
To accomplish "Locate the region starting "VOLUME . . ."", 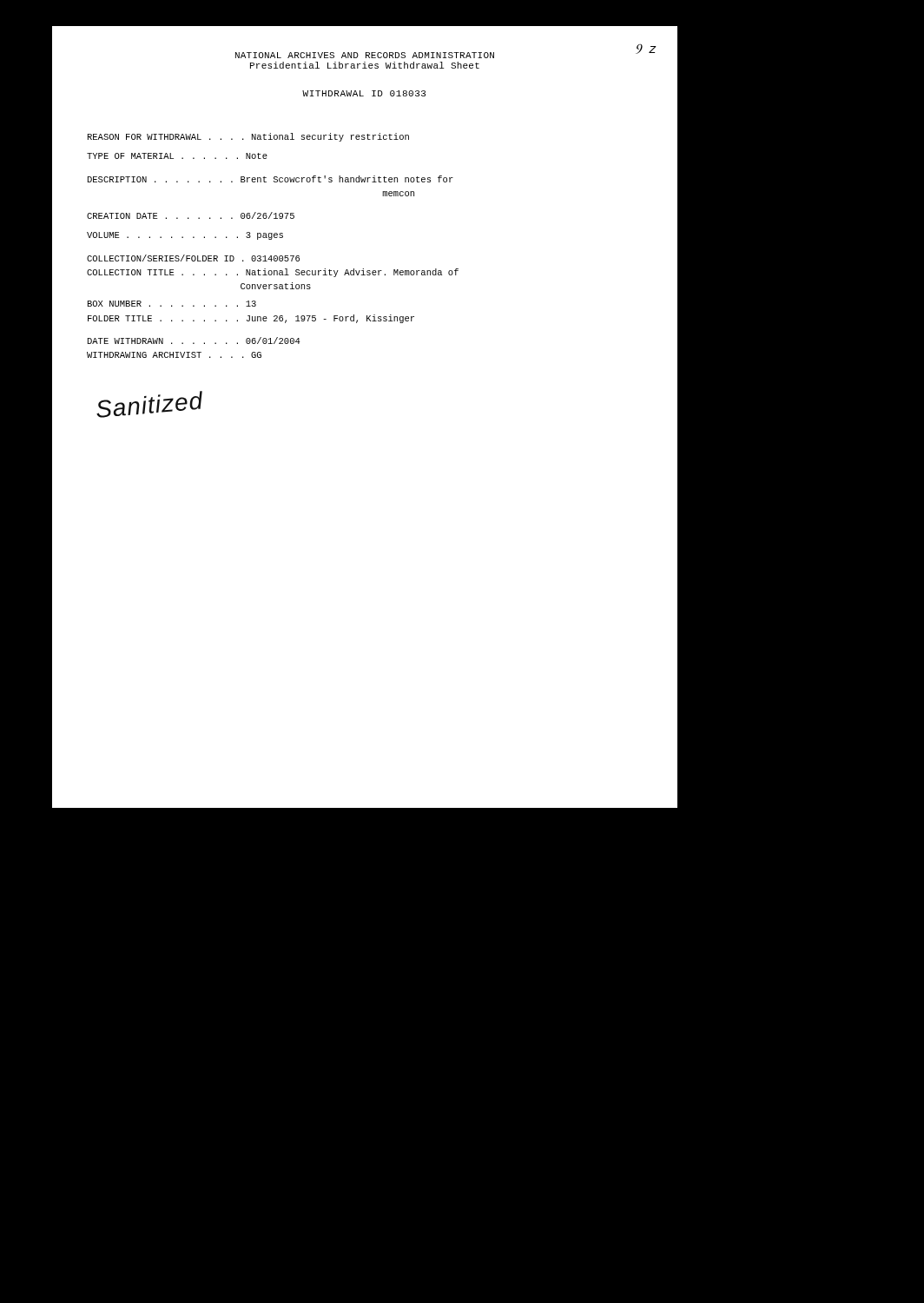I will click(x=185, y=236).
